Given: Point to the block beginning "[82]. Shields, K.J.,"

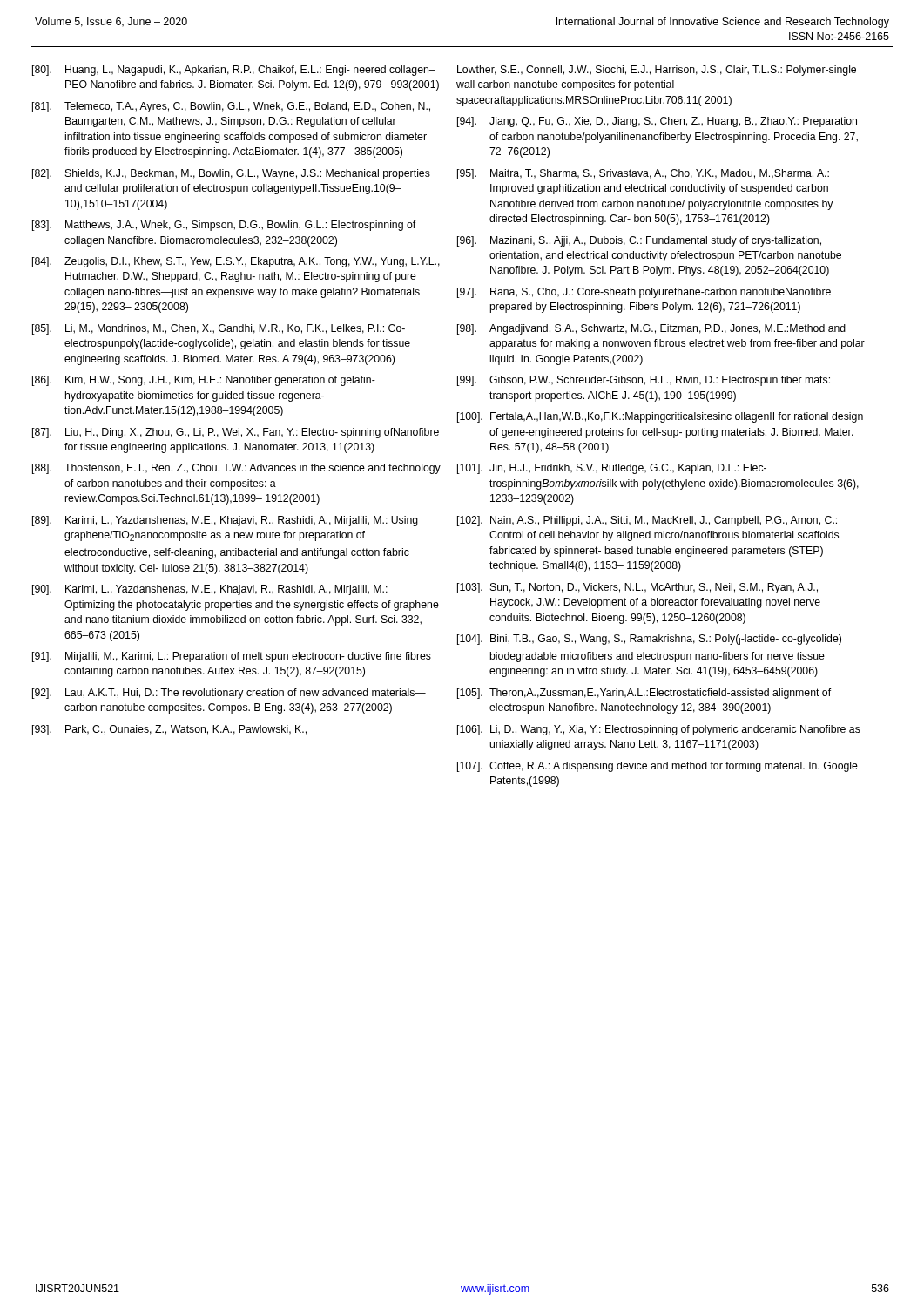Looking at the screenshot, I should tap(236, 189).
